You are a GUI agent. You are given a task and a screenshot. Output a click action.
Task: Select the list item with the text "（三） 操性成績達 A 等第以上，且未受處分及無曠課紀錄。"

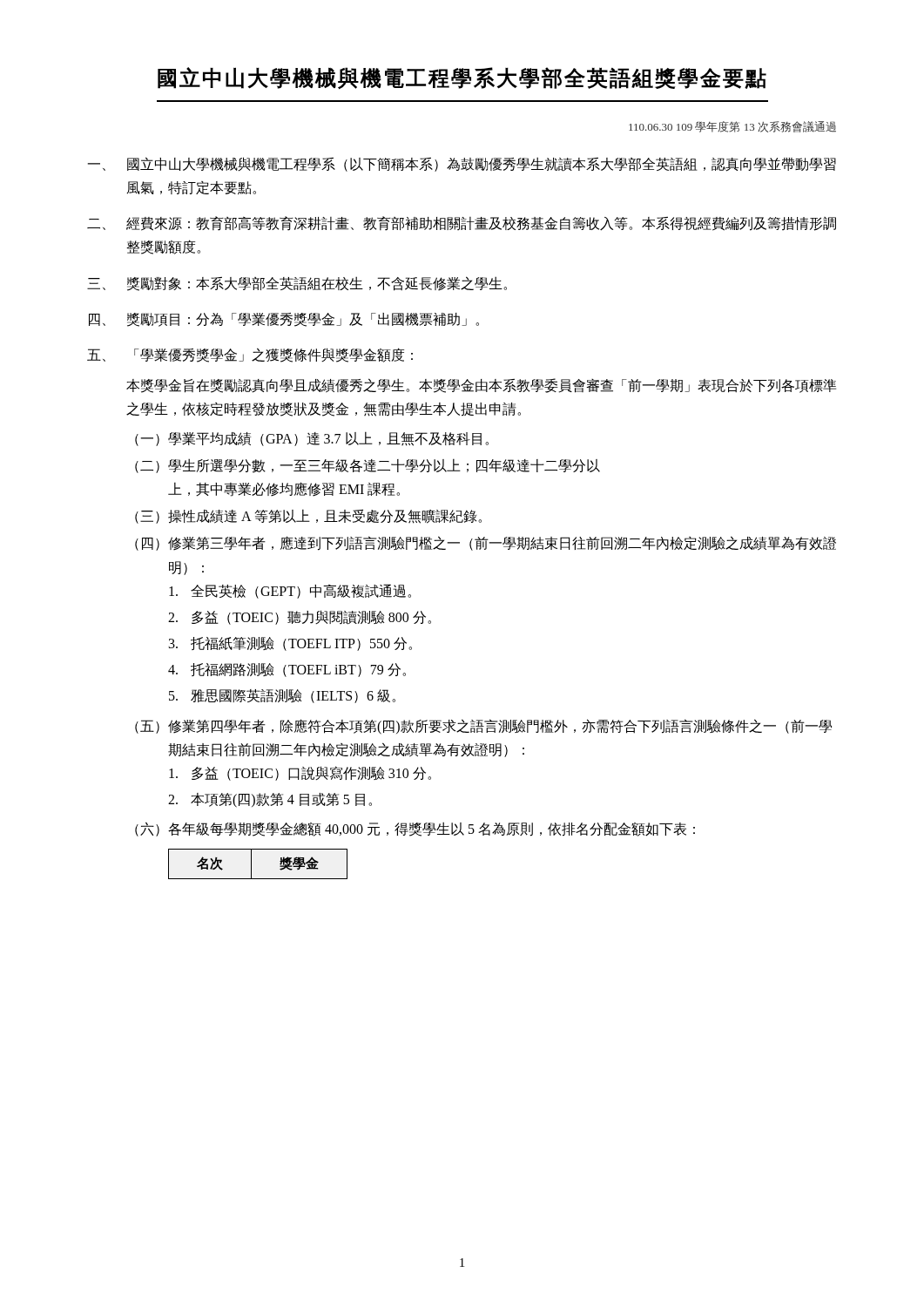[x=482, y=516]
